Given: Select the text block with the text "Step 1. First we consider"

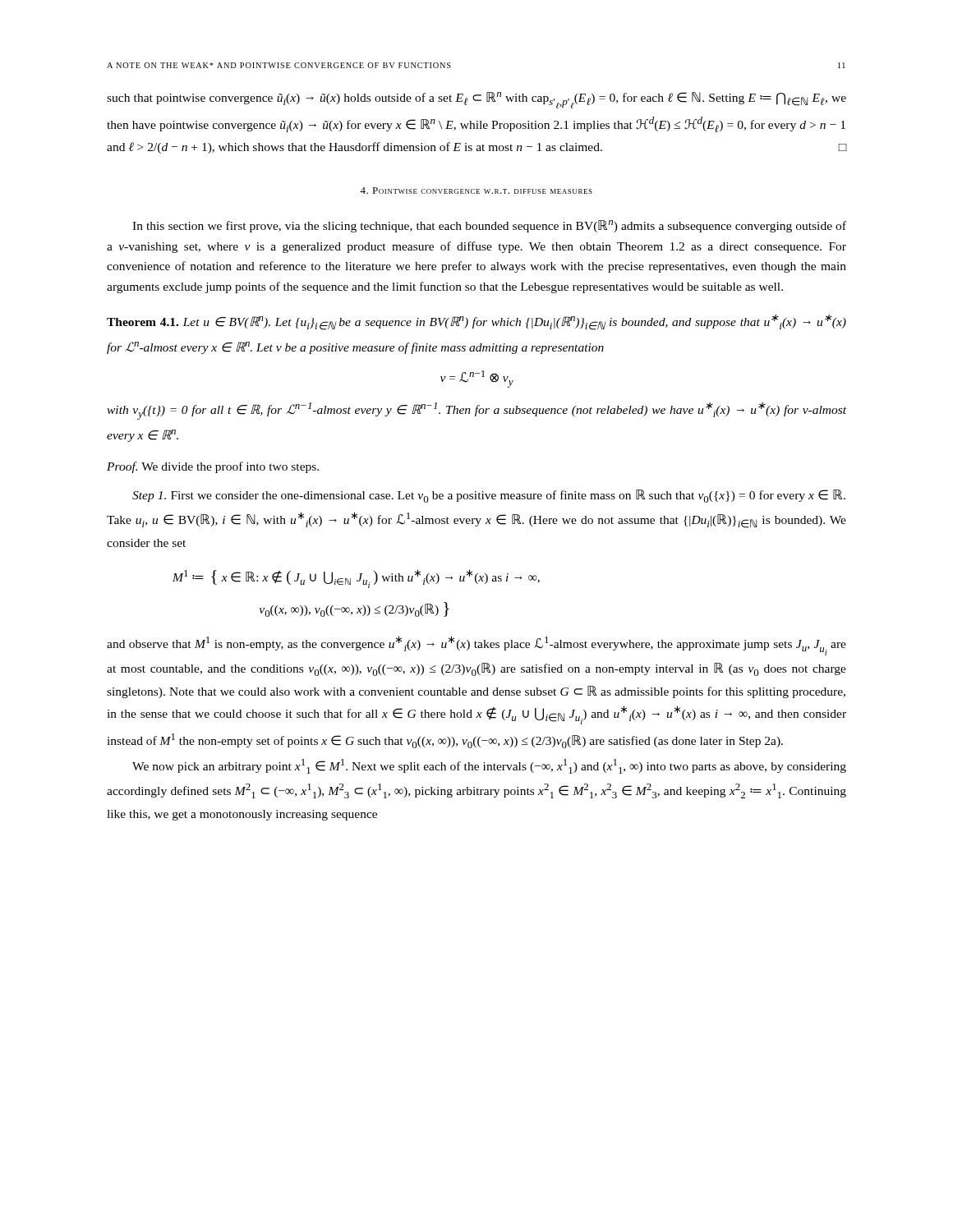Looking at the screenshot, I should point(476,518).
